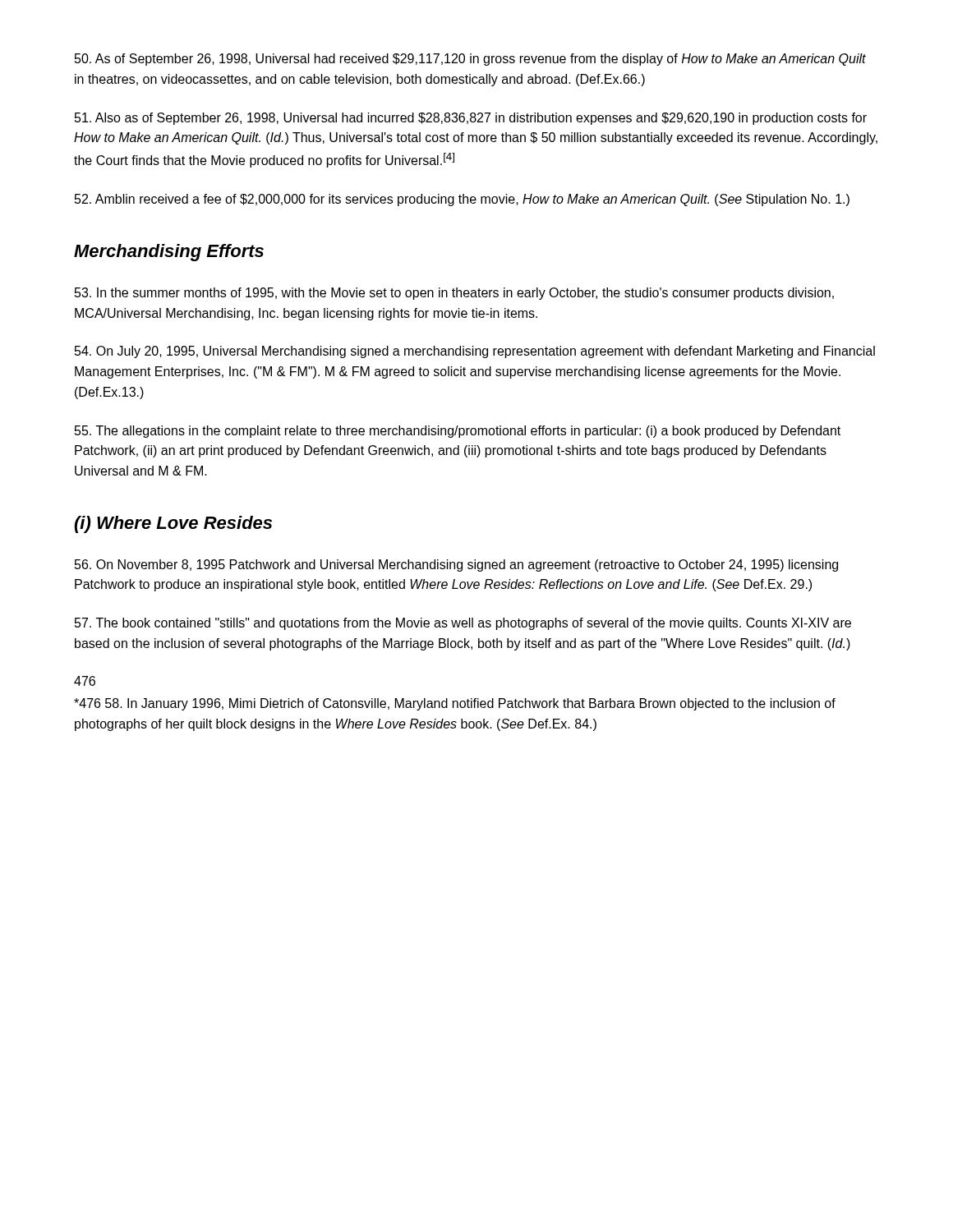Point to the block beginning "Amblin received a fee of"

click(462, 199)
